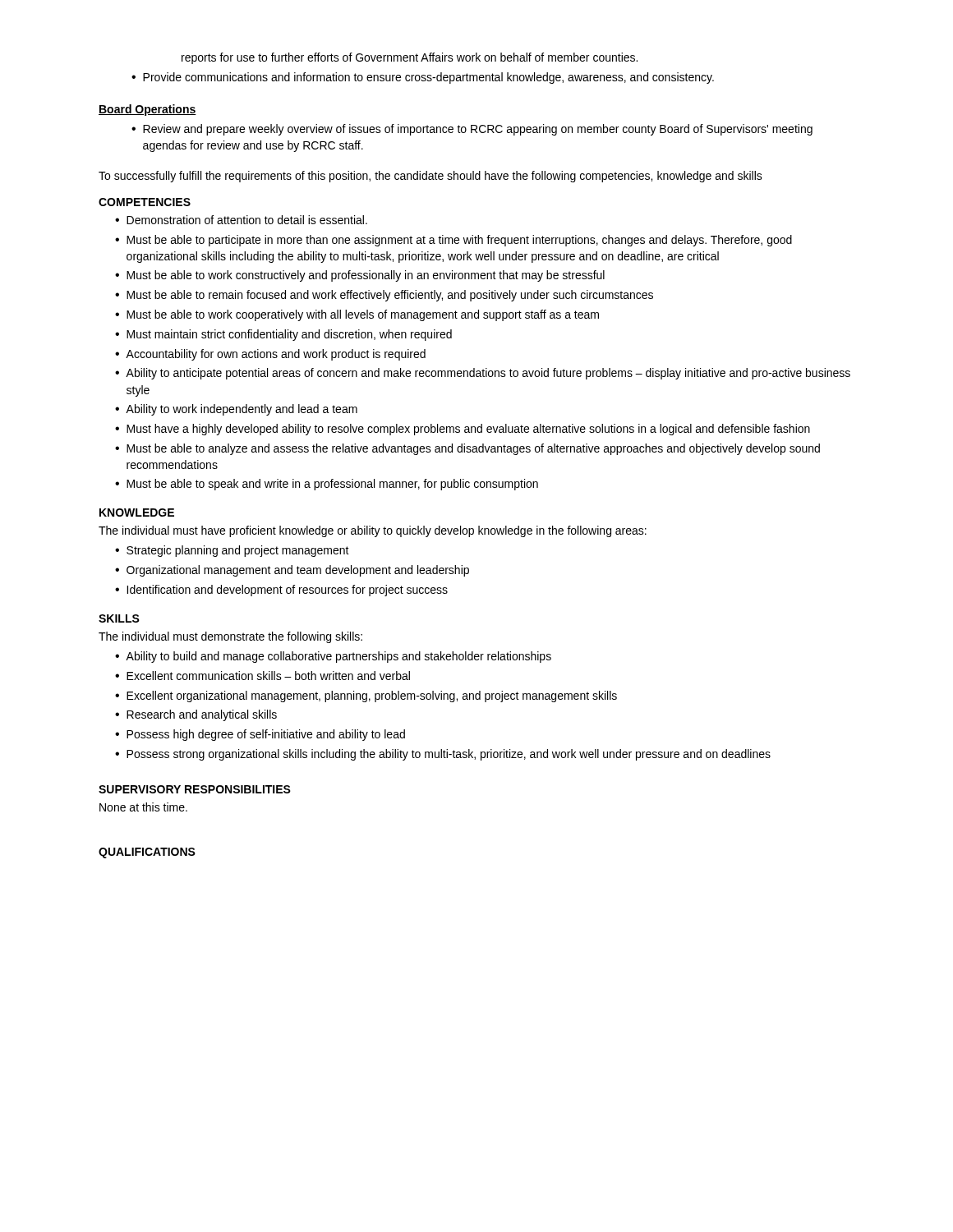953x1232 pixels.
Task: Select the text block starting "To successfully fulfill the"
Action: coord(430,175)
